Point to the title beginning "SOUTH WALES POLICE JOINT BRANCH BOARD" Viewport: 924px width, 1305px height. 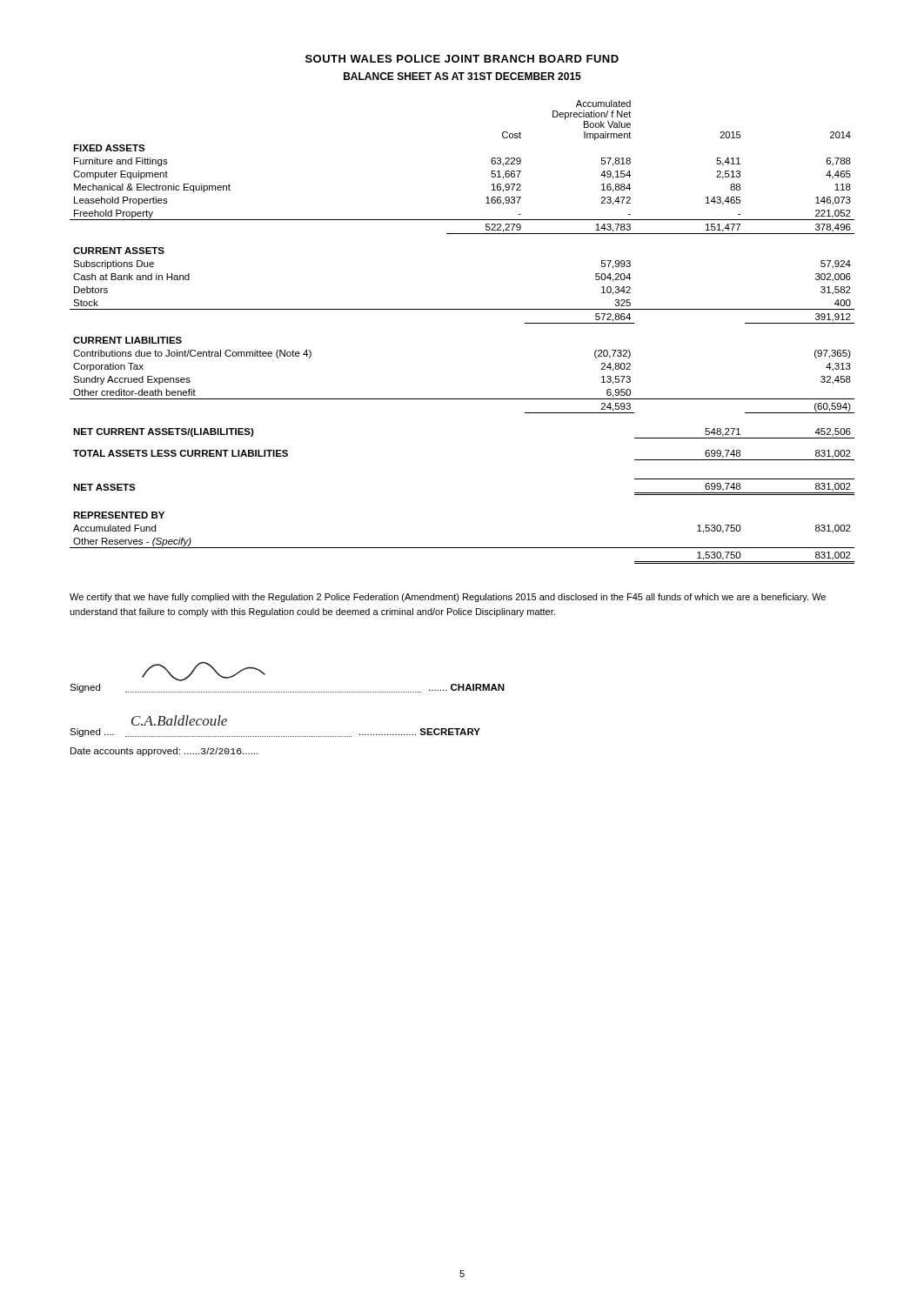pyautogui.click(x=462, y=59)
